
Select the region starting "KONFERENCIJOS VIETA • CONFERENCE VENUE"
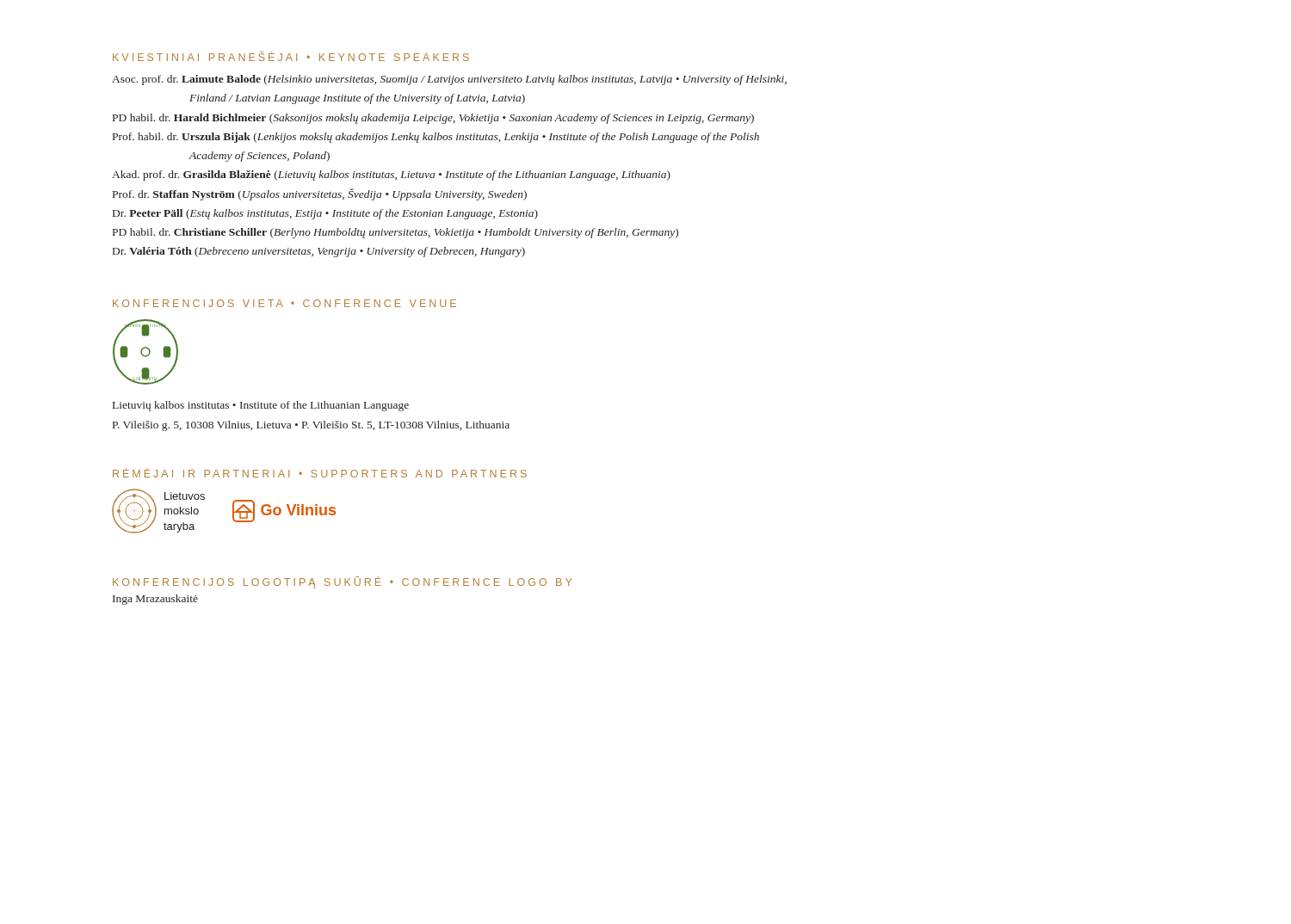click(x=286, y=303)
